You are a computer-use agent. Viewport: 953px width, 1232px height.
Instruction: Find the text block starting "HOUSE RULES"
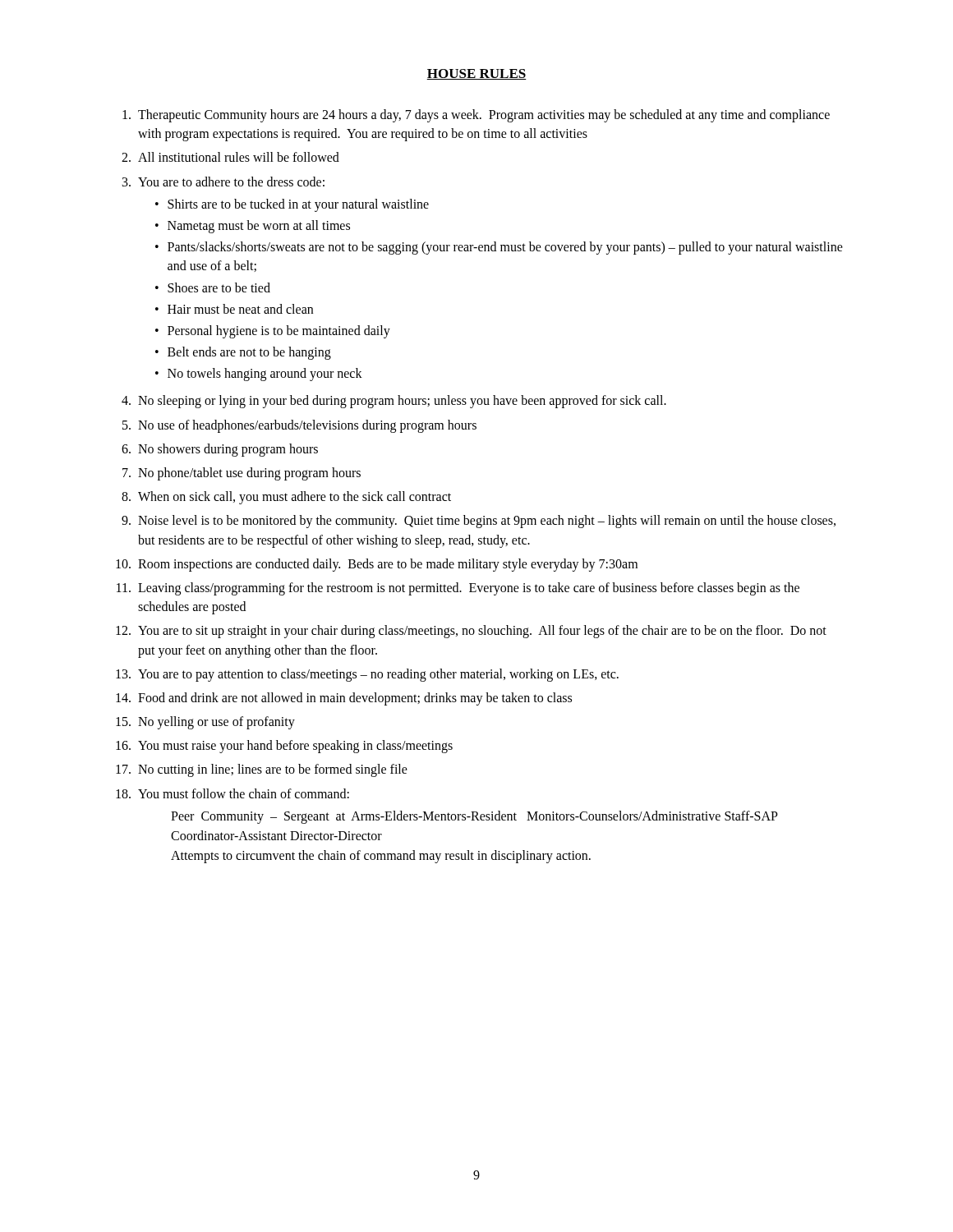pos(476,73)
